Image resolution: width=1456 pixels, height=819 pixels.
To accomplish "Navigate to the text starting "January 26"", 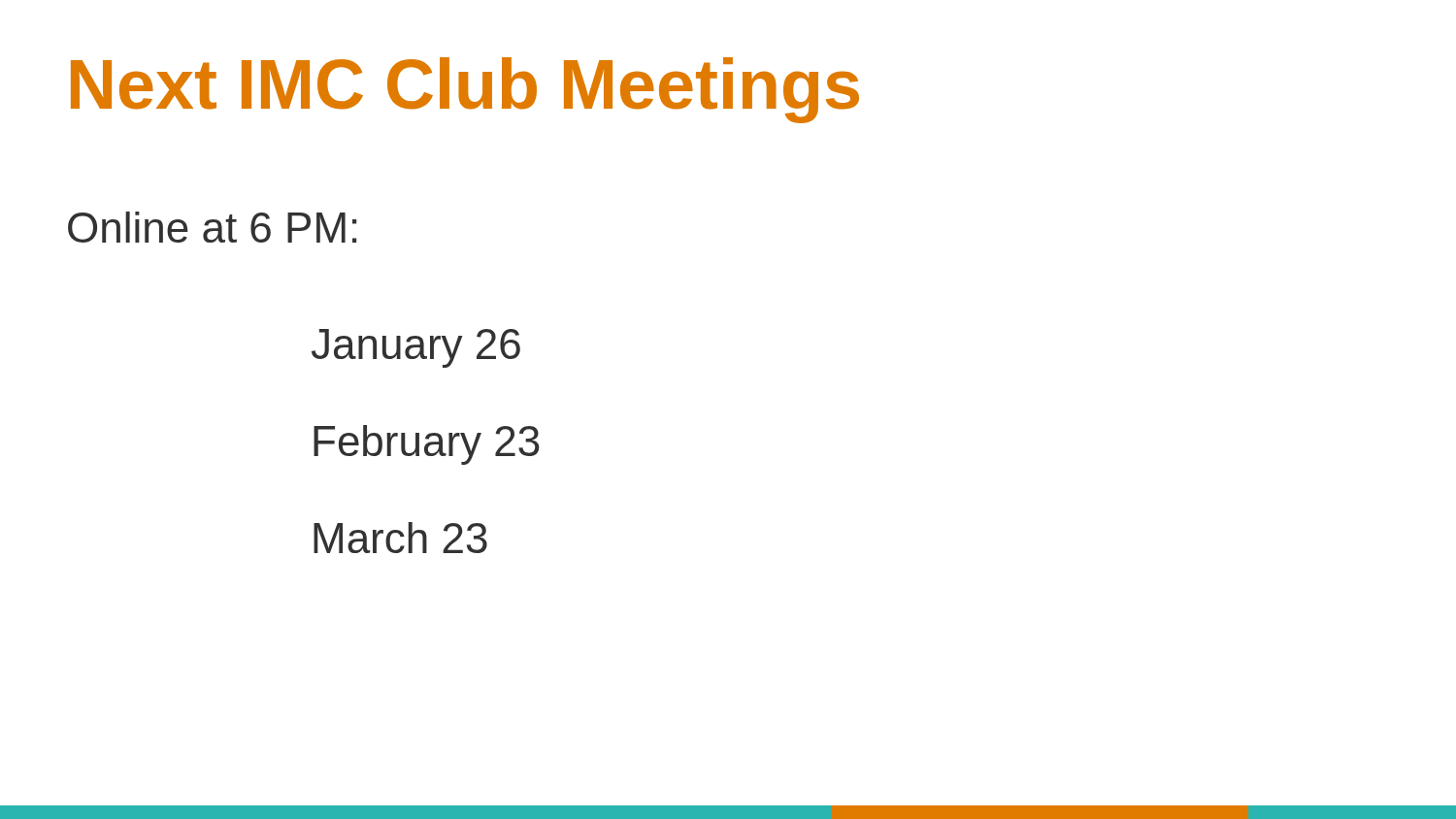I will (x=416, y=344).
